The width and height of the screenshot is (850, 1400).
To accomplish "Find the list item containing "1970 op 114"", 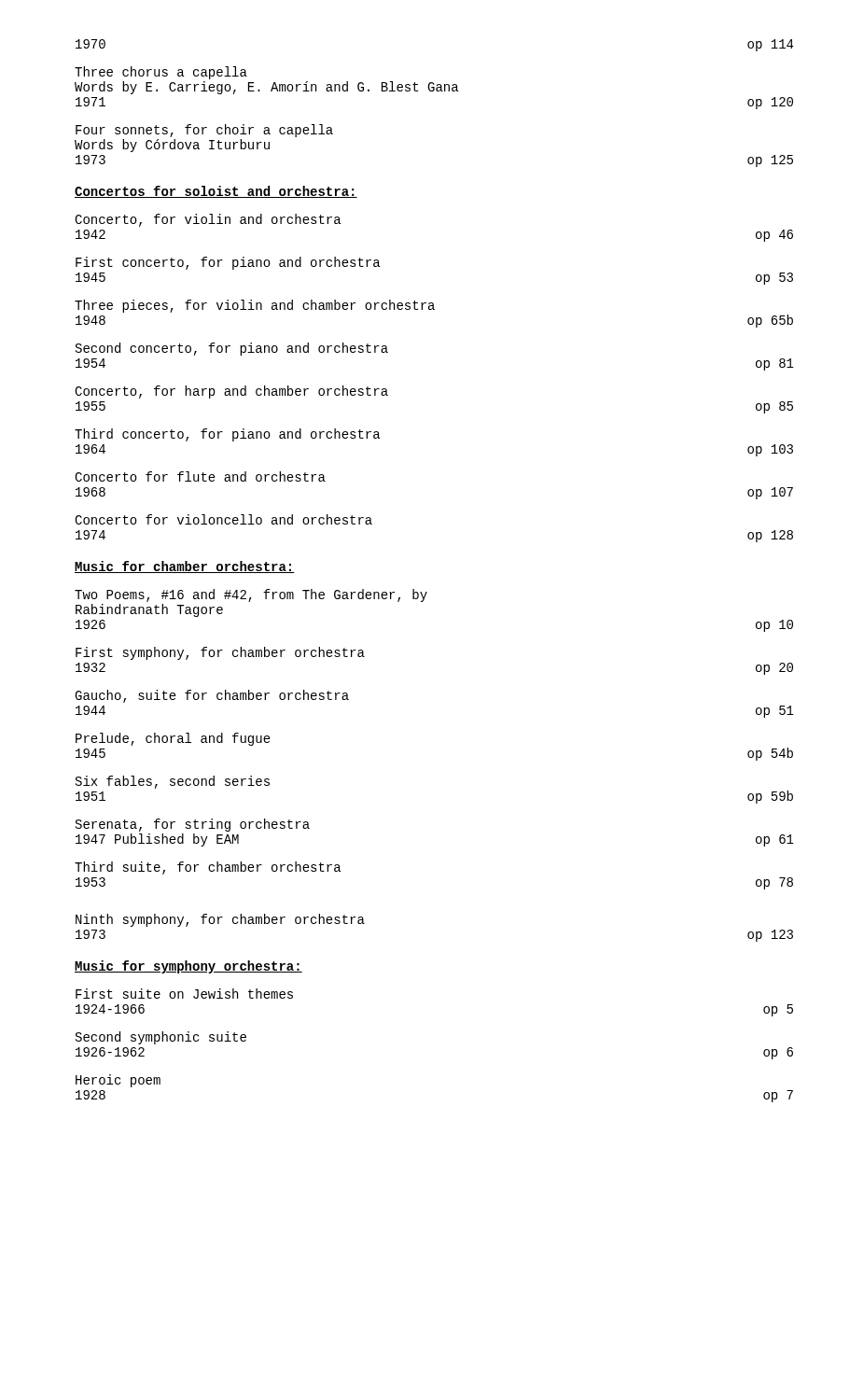I will (94, 45).
